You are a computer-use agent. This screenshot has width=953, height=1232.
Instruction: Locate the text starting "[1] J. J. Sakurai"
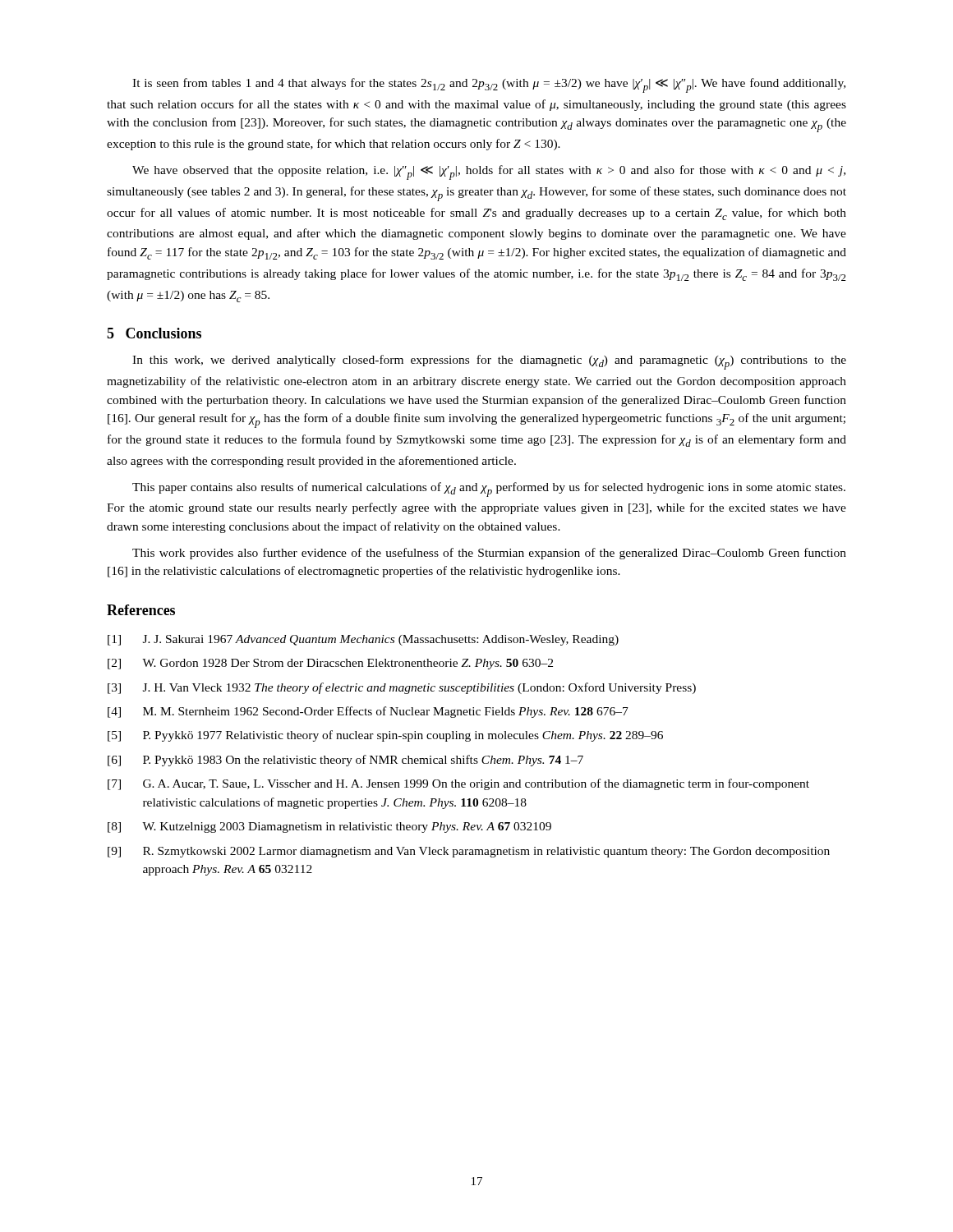pyautogui.click(x=476, y=639)
